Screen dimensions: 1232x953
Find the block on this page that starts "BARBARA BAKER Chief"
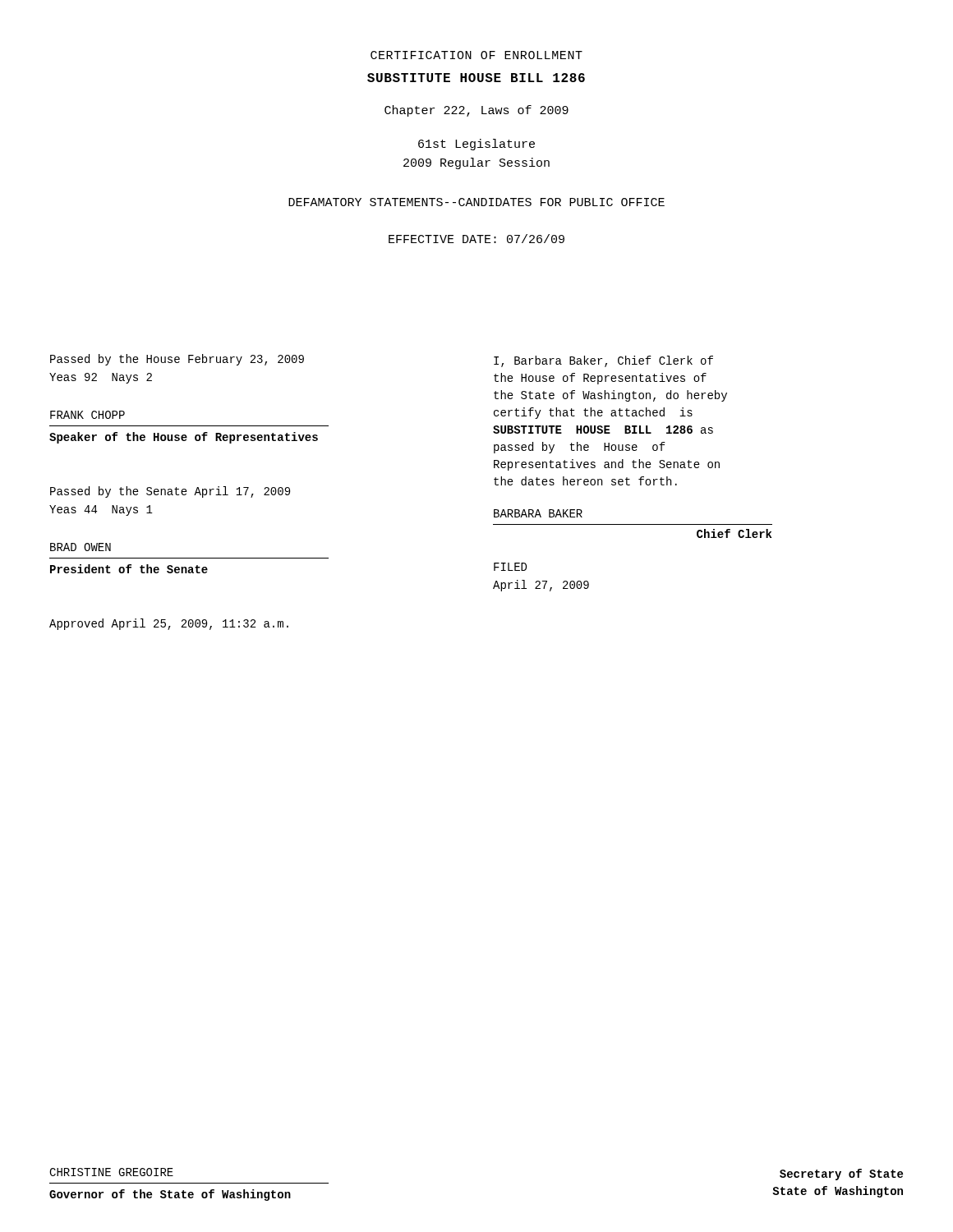click(x=698, y=524)
